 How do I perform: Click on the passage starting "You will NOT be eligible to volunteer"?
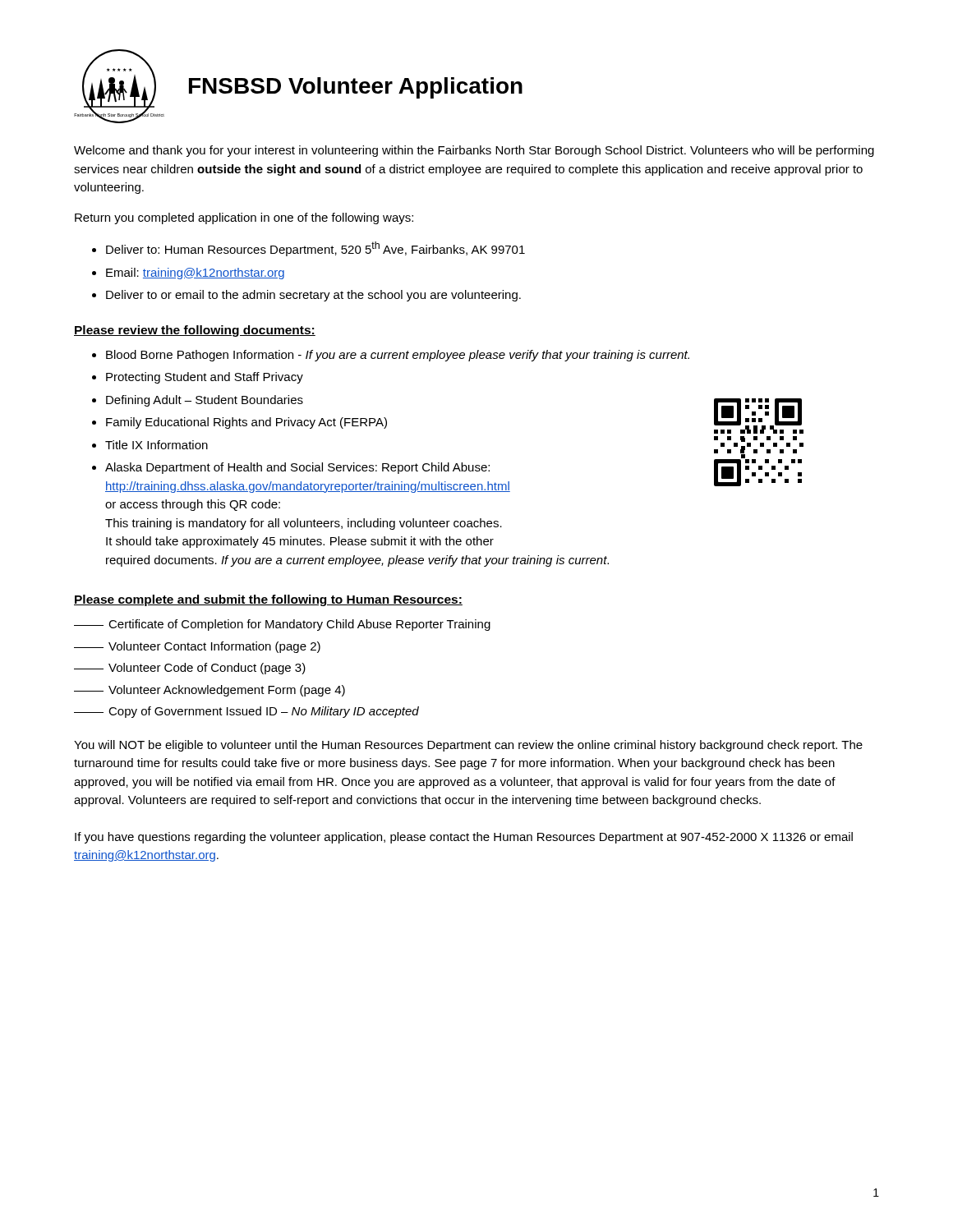468,772
